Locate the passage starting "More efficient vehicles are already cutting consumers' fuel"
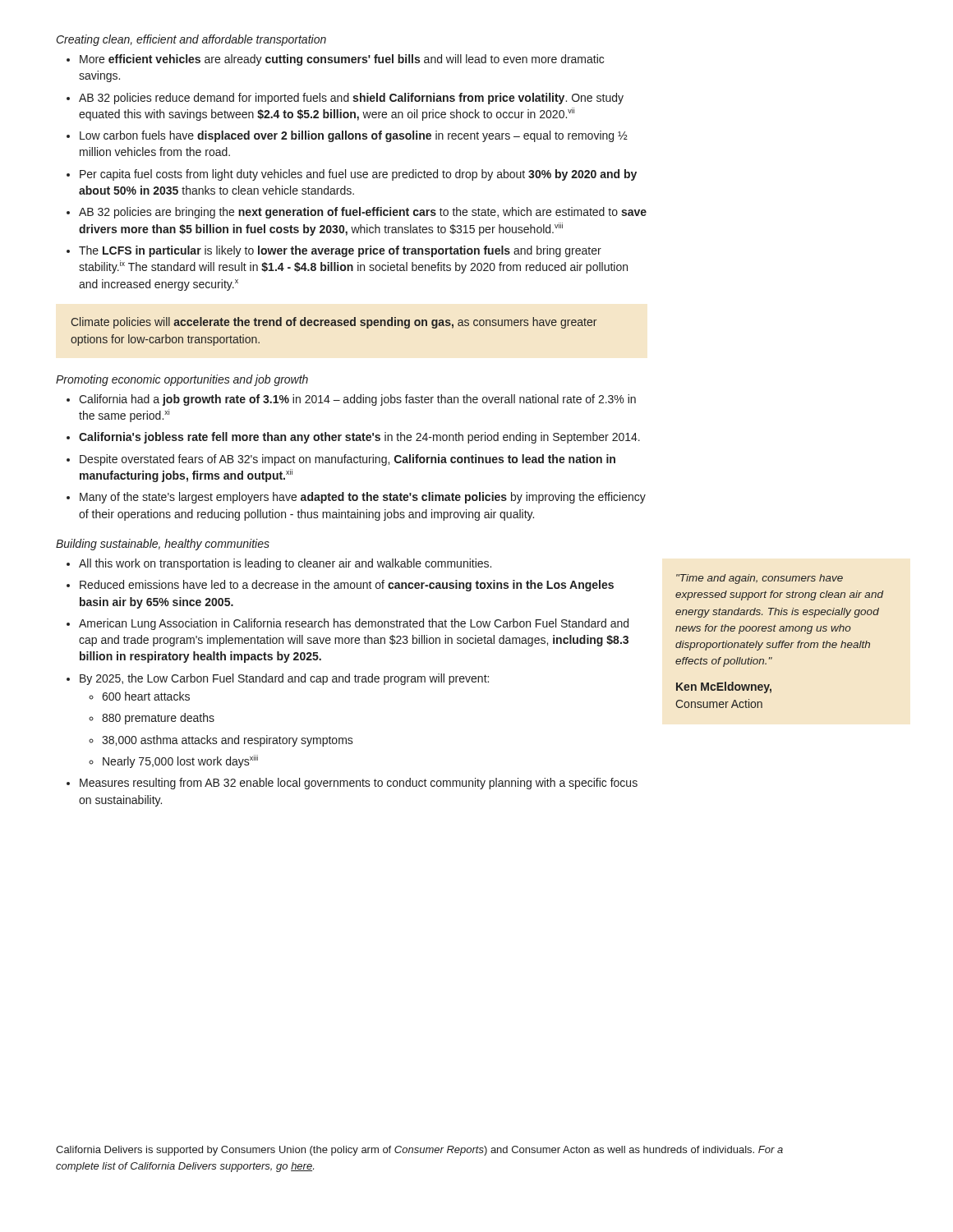Image resolution: width=953 pixels, height=1232 pixels. [352, 172]
